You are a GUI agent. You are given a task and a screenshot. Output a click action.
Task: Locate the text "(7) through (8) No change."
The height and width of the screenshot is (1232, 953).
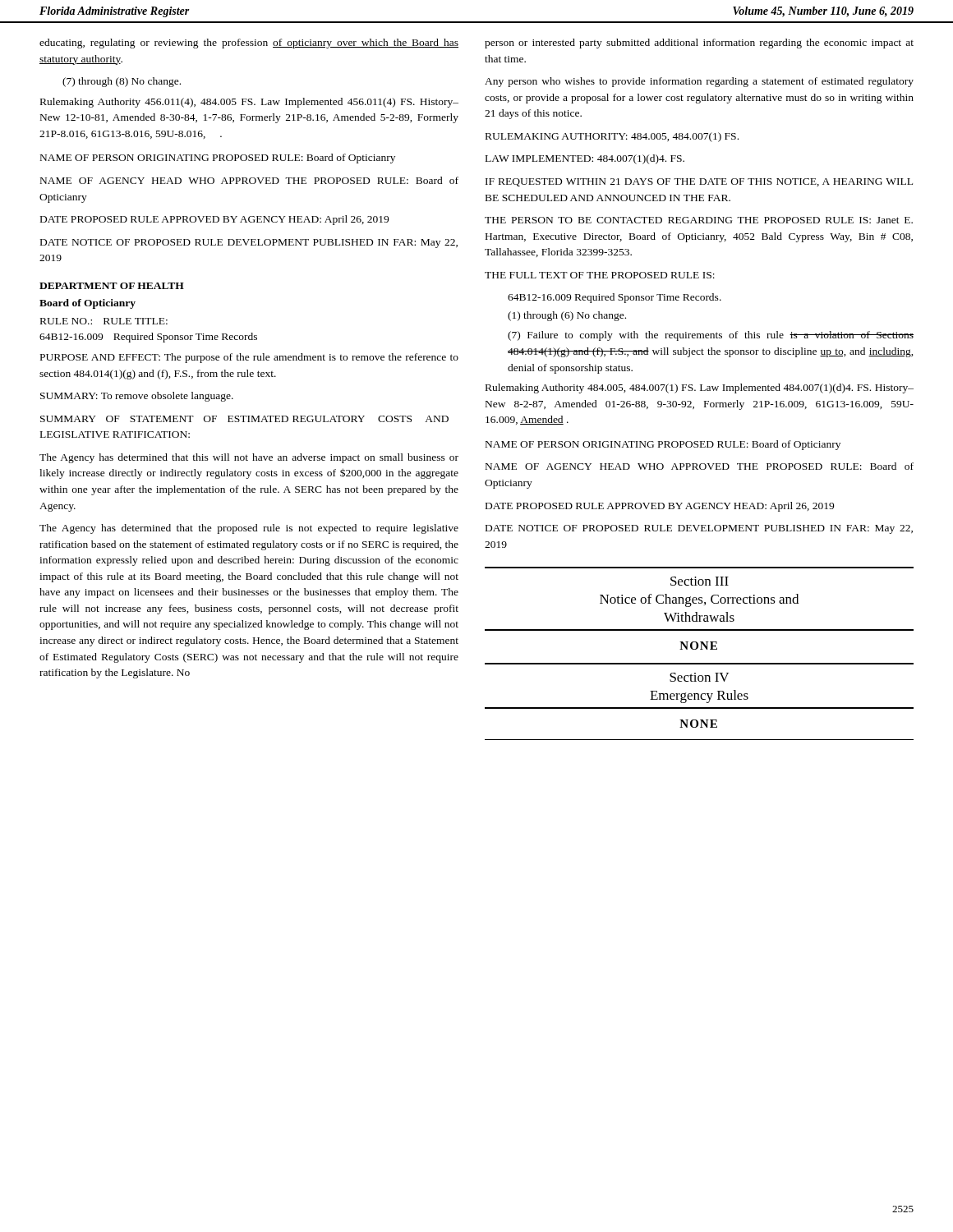[x=122, y=81]
